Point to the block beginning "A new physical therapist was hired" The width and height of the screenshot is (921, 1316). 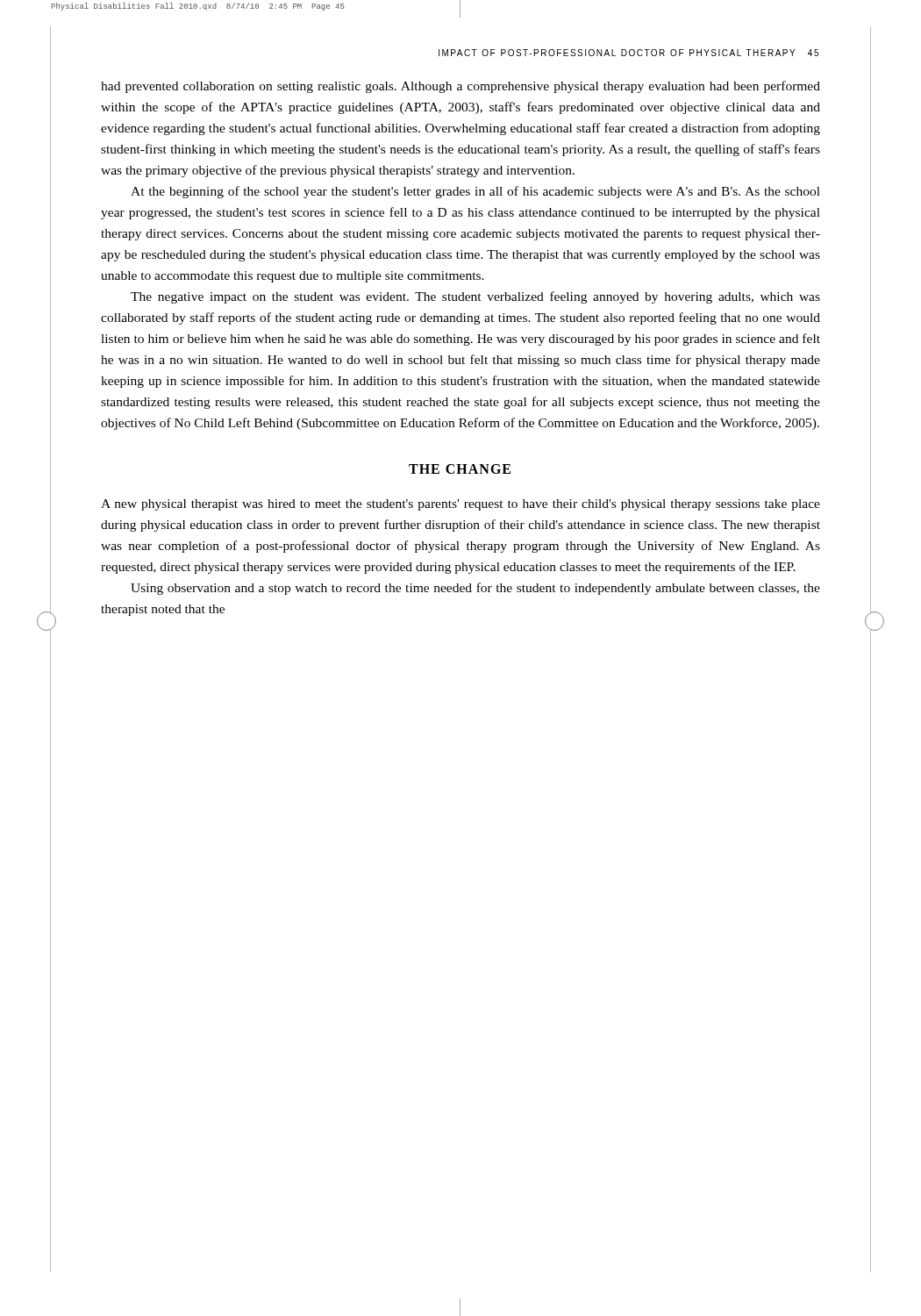coord(460,556)
